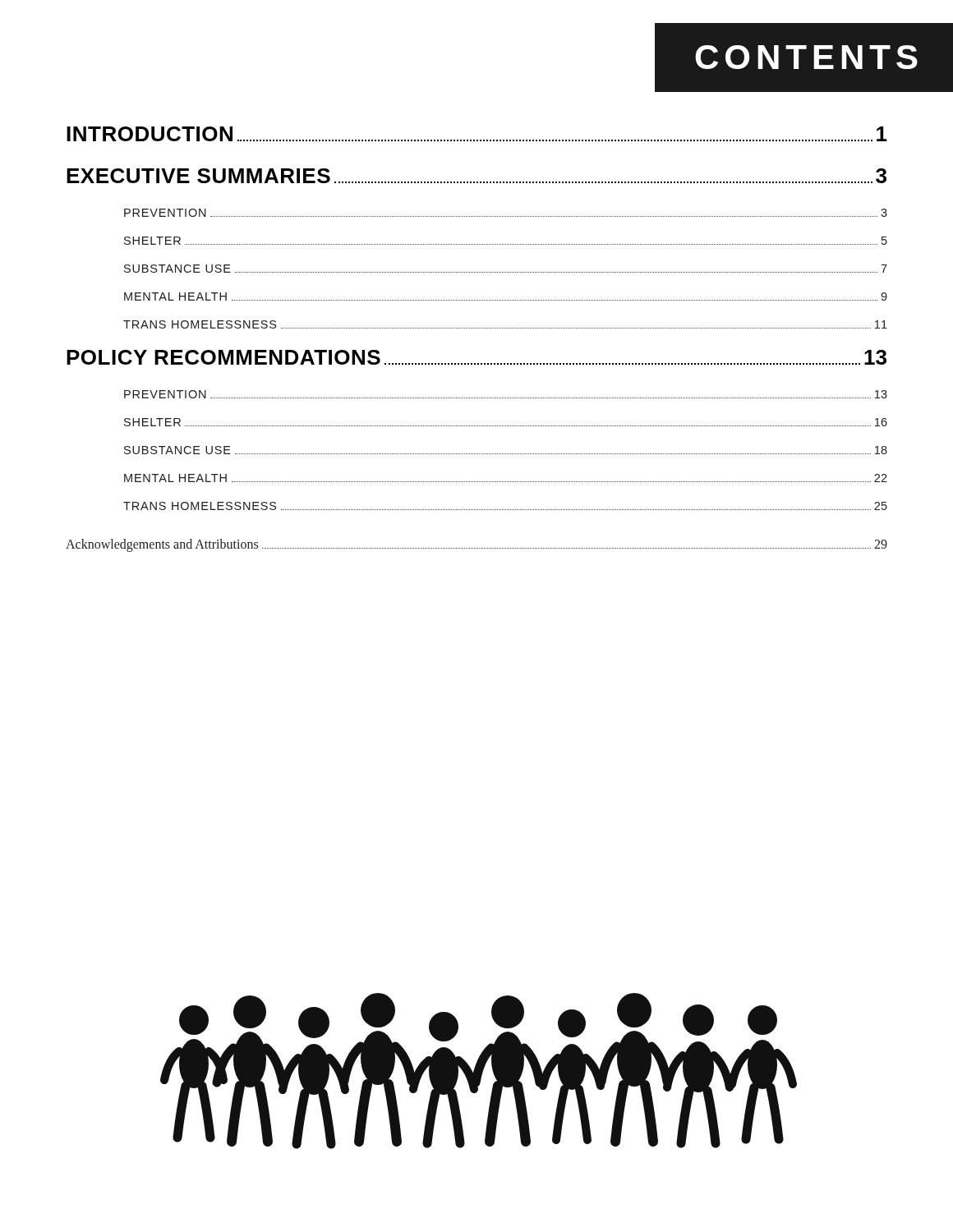
Task: Locate the passage starting "TRANS HOMELESSNESS 11"
Action: click(505, 325)
